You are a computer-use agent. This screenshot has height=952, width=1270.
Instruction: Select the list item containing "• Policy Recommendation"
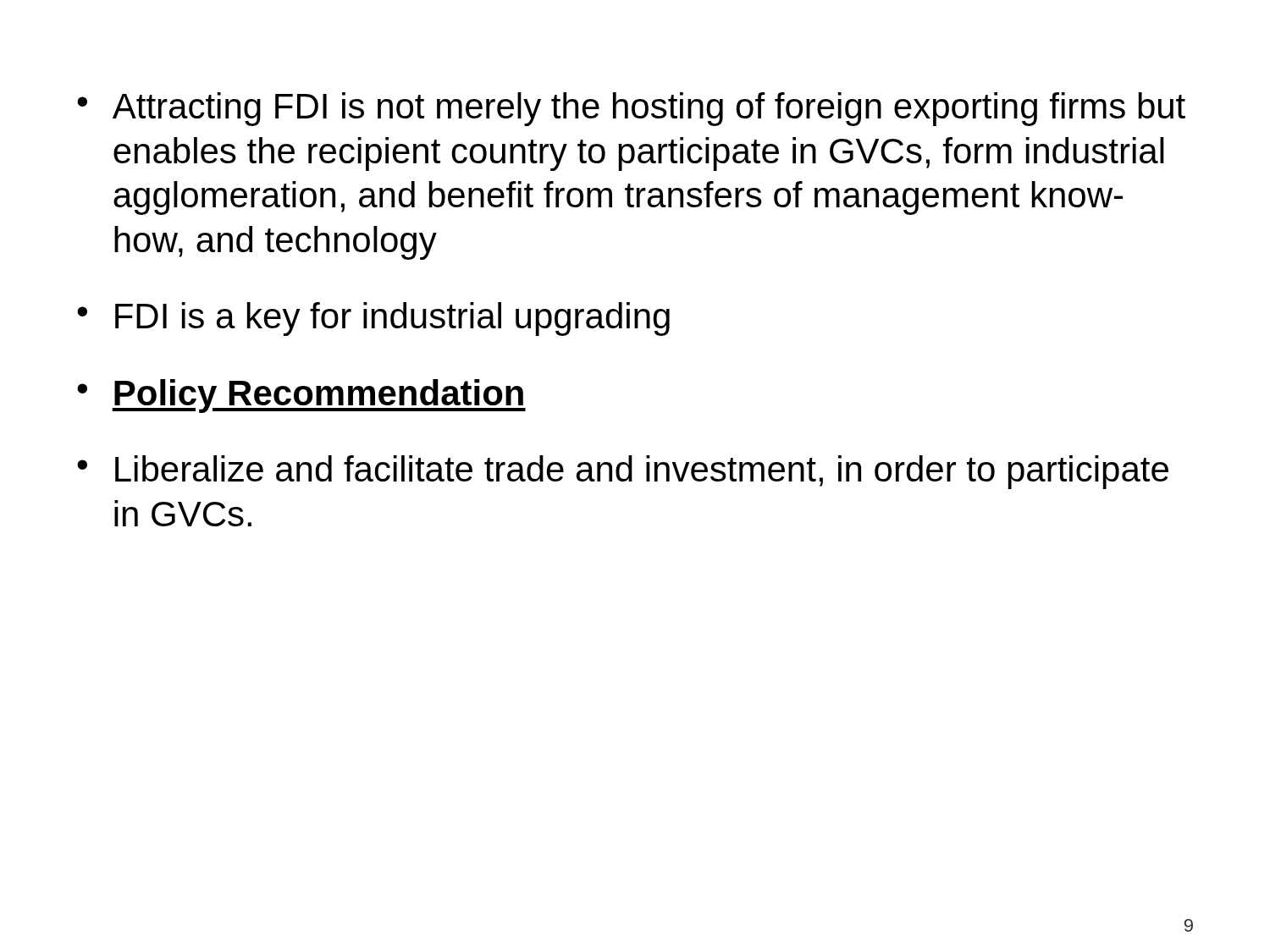coord(301,393)
